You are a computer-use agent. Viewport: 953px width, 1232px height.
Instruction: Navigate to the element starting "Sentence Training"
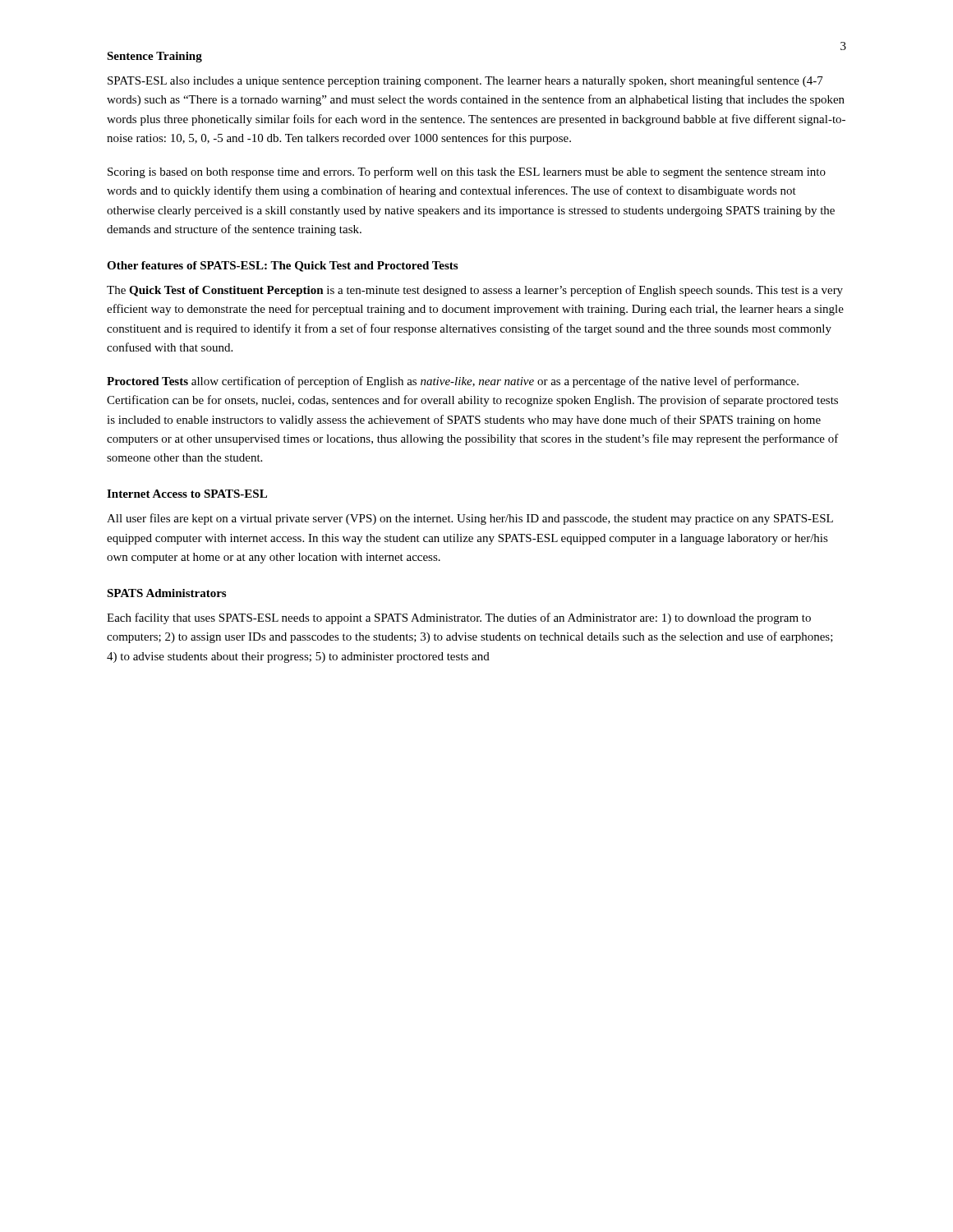coord(154,56)
